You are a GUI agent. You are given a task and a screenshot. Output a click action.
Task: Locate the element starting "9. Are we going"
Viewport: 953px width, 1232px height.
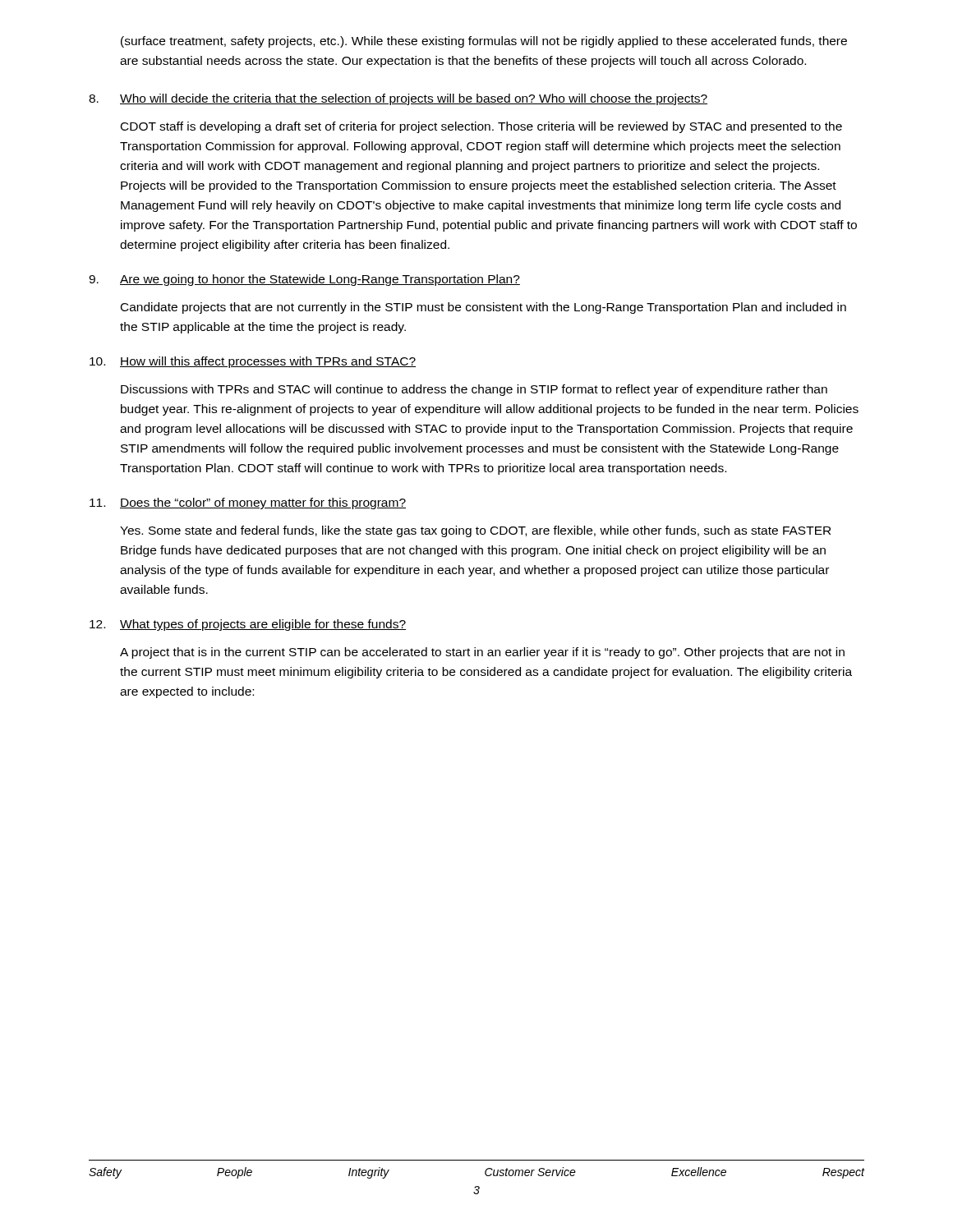(x=476, y=303)
